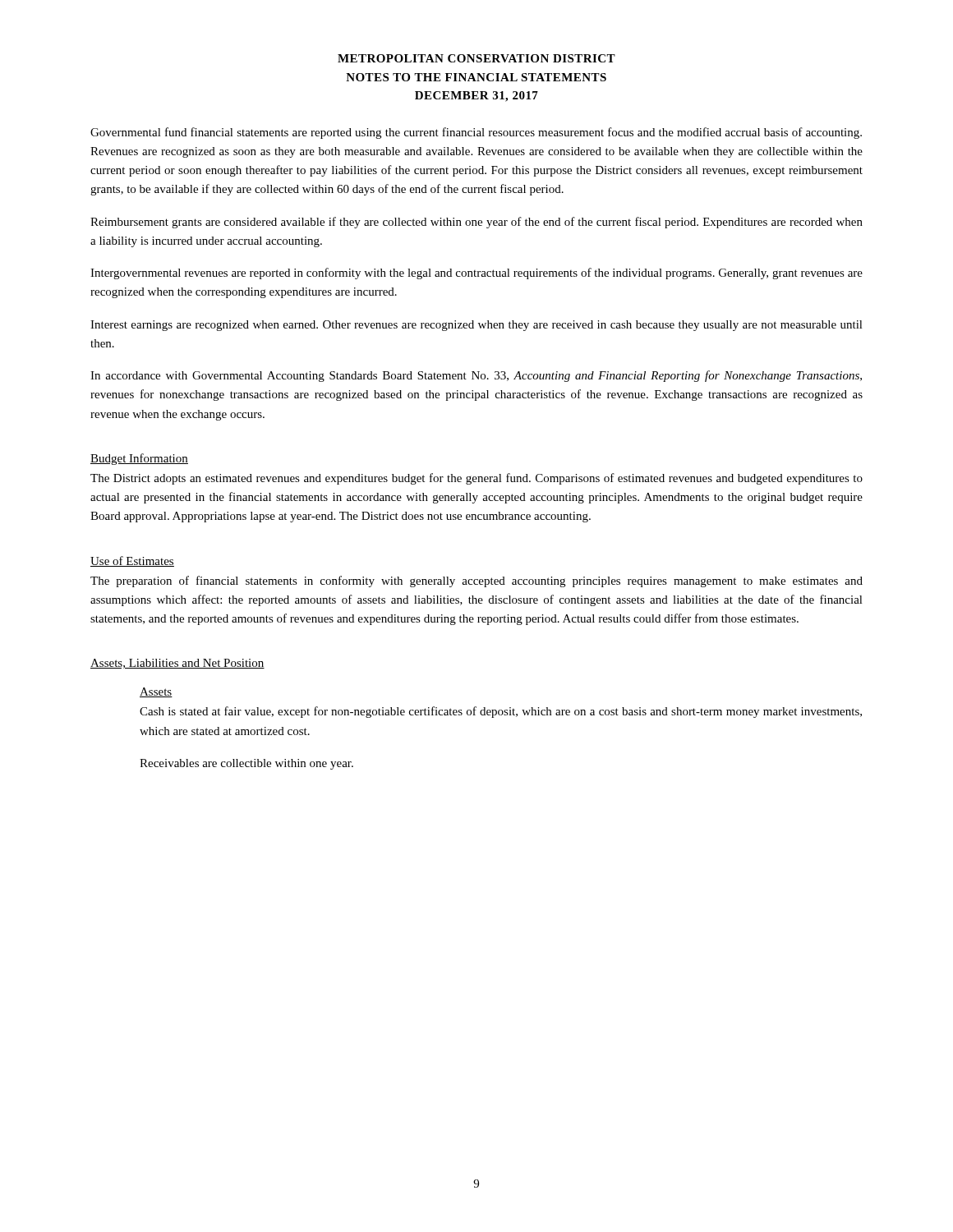Find the block starting "Budget Information"

coord(139,458)
